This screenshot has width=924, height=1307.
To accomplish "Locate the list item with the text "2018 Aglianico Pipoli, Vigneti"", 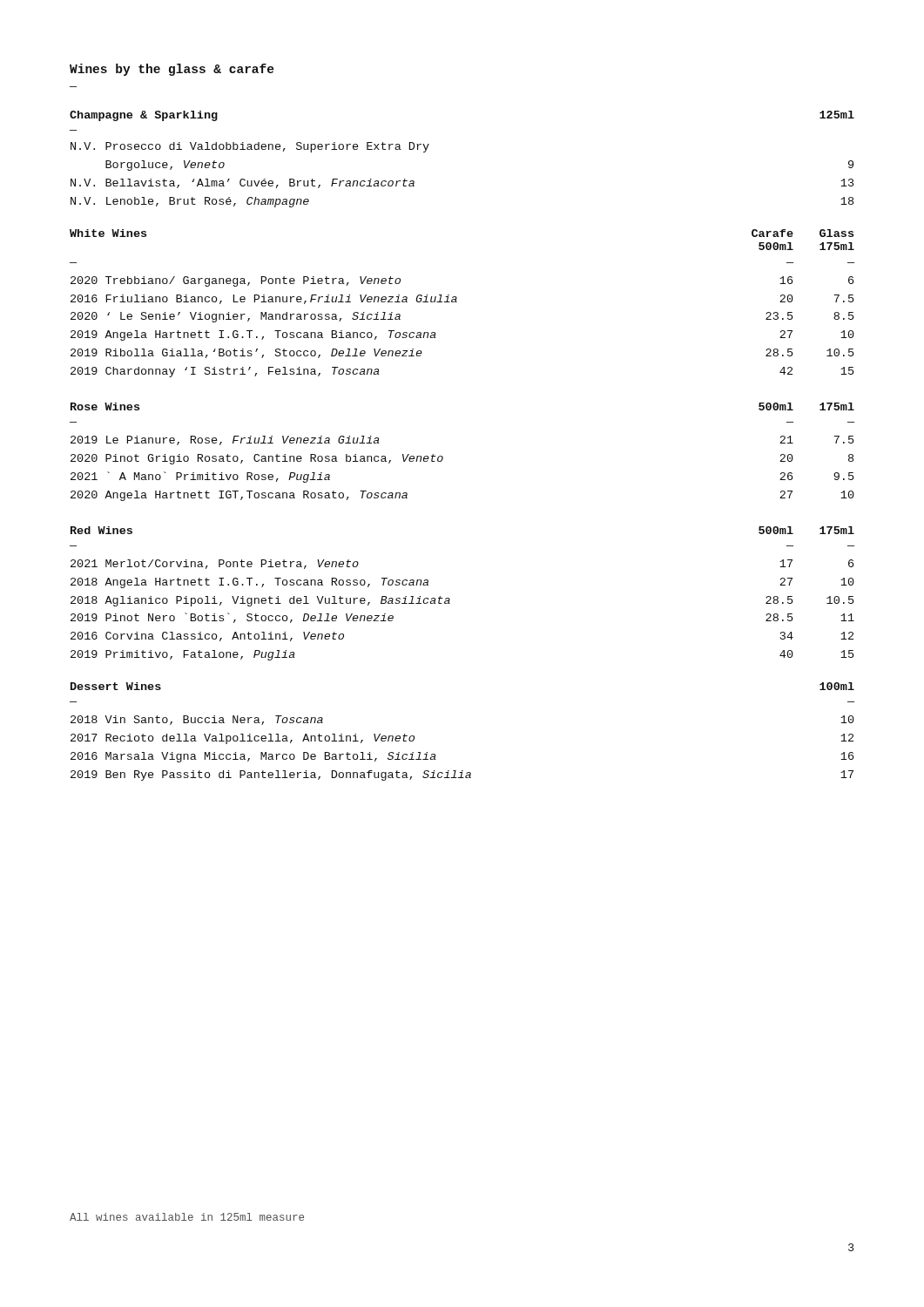I will coord(263,601).
